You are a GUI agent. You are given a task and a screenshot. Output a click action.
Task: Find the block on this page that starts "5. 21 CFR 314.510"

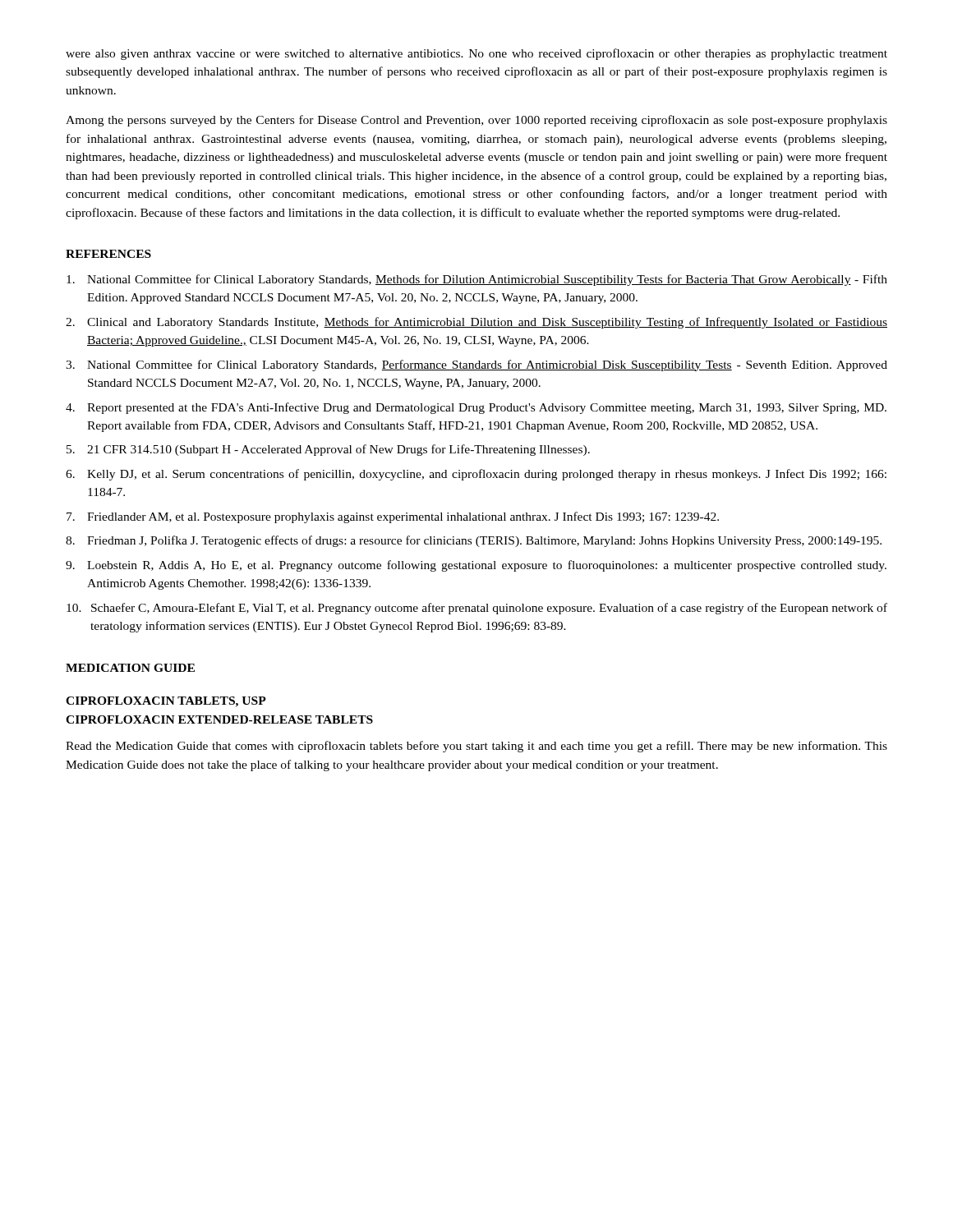pos(476,450)
